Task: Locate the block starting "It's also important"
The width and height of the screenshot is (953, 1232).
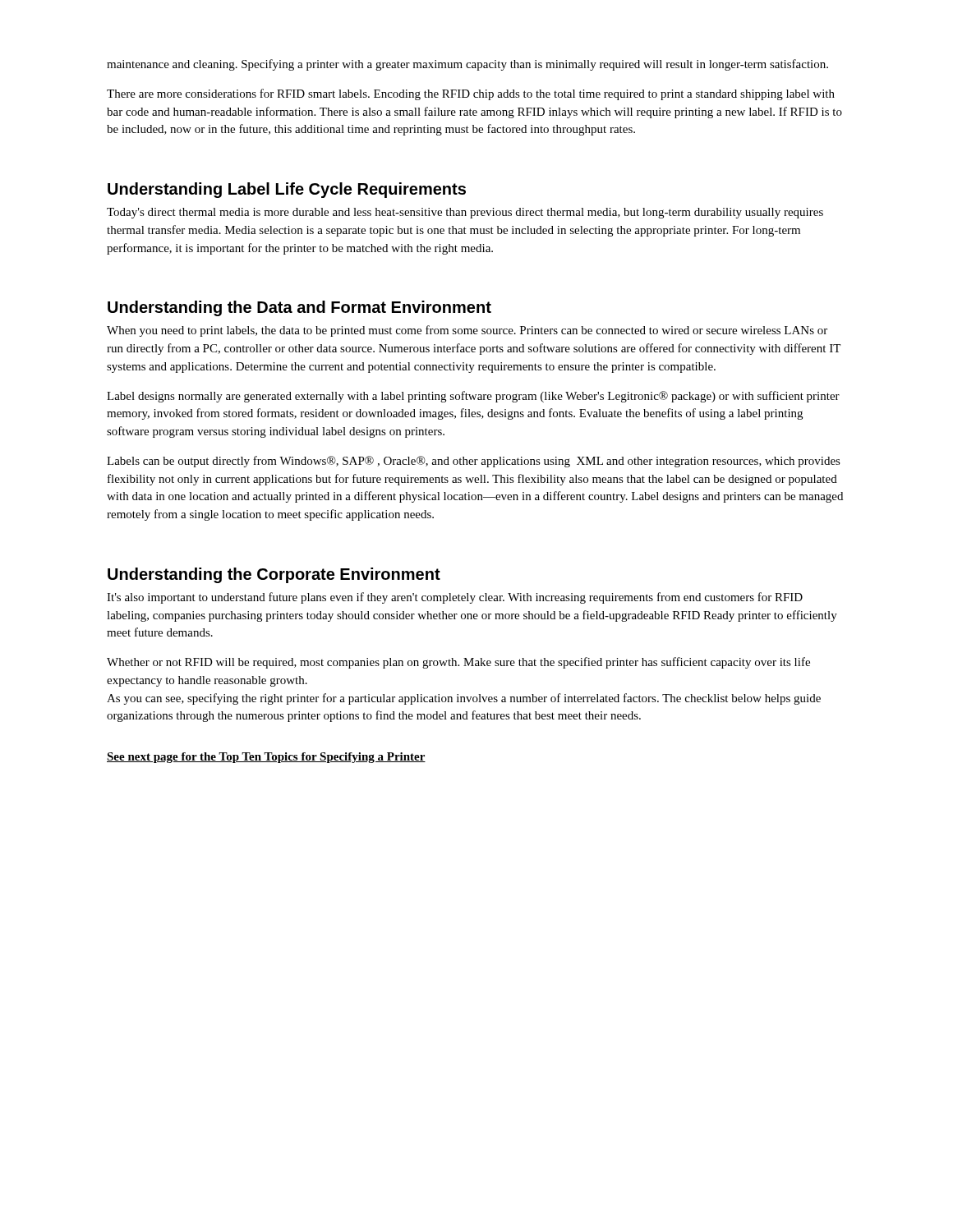Action: point(476,615)
